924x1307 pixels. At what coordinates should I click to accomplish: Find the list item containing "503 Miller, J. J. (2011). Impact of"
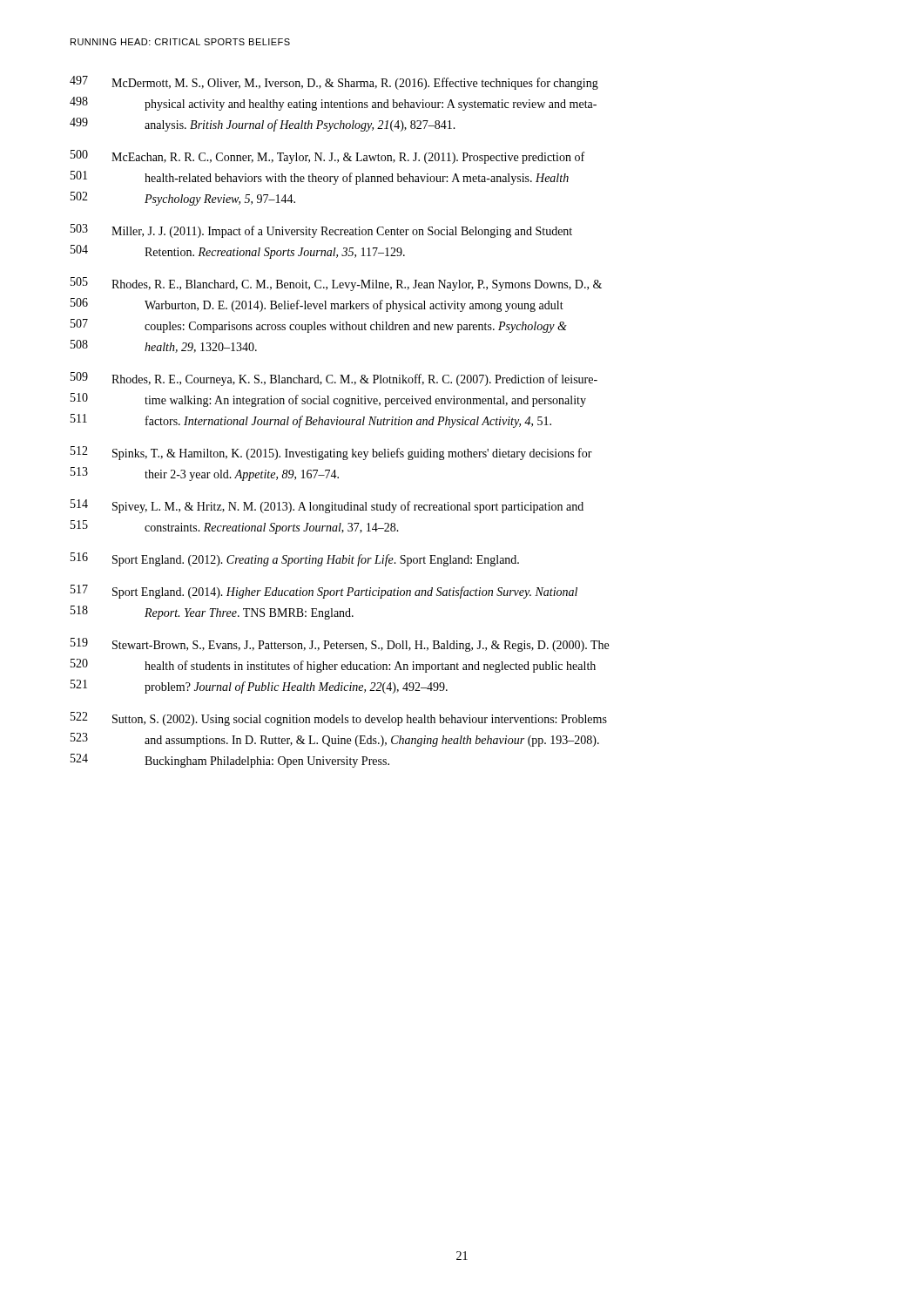coord(462,232)
